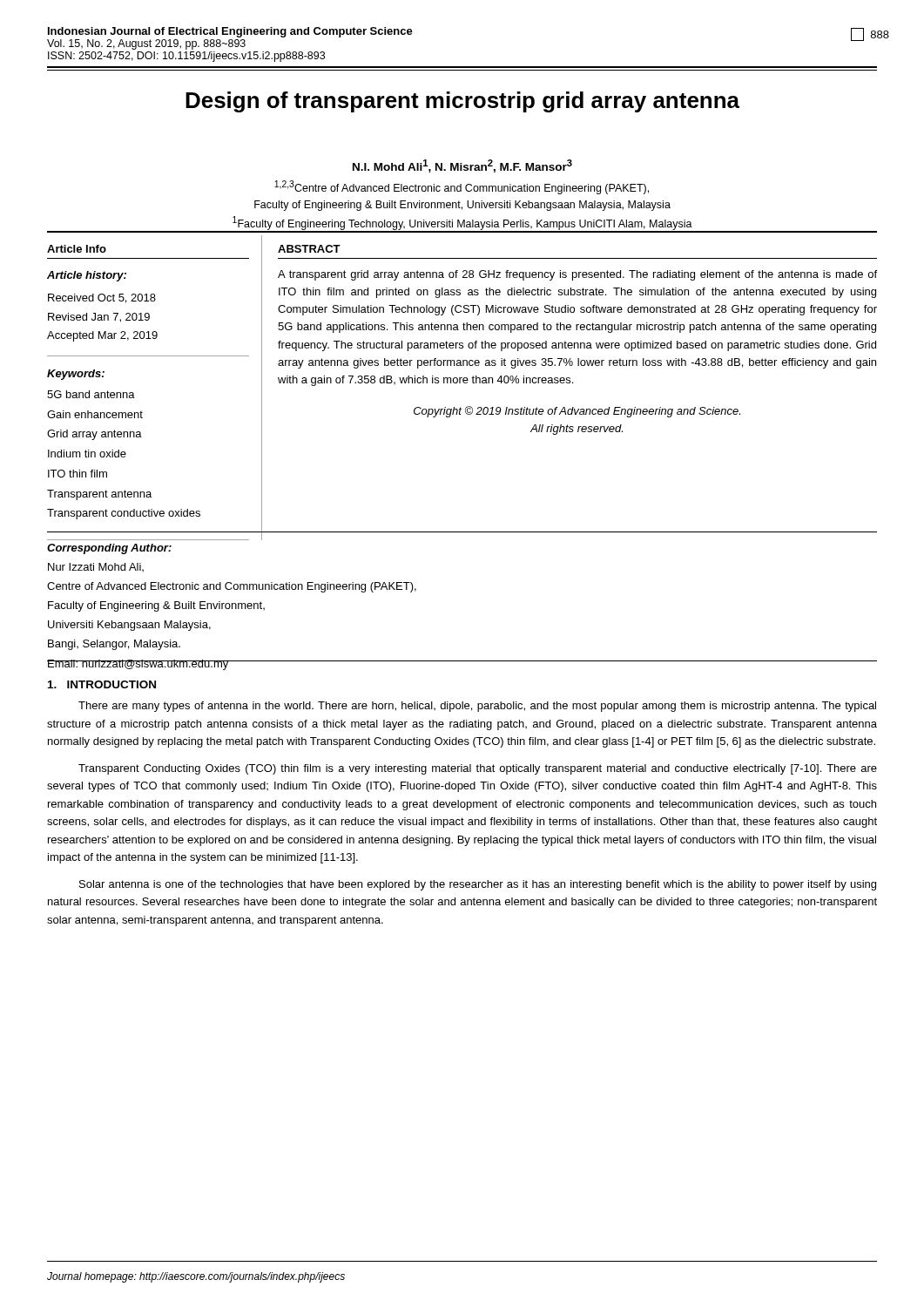Viewport: 924px width, 1307px height.
Task: Click where it says "1. INTRODUCTION"
Action: [x=102, y=684]
